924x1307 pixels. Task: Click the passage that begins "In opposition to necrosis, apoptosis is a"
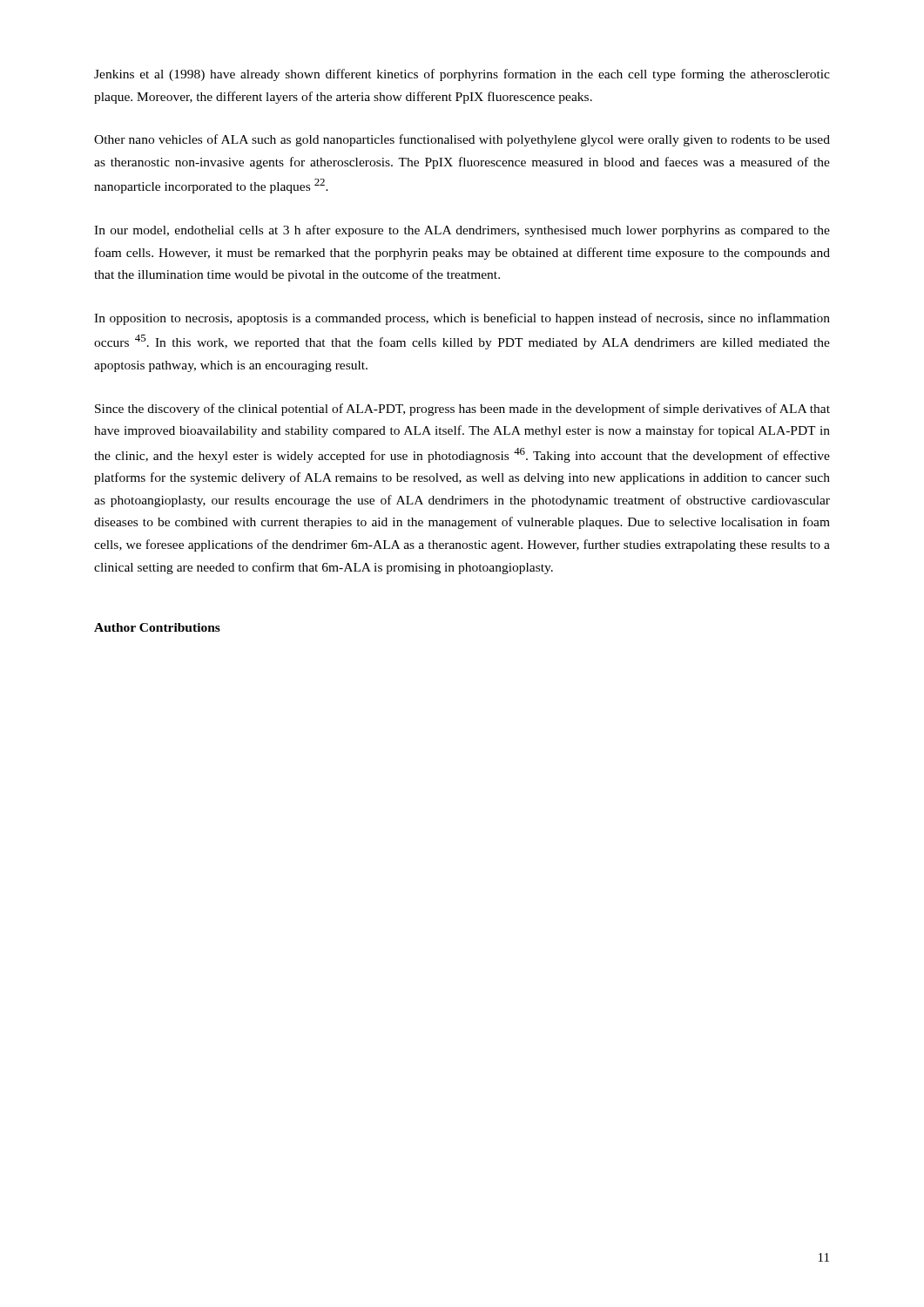pos(462,341)
